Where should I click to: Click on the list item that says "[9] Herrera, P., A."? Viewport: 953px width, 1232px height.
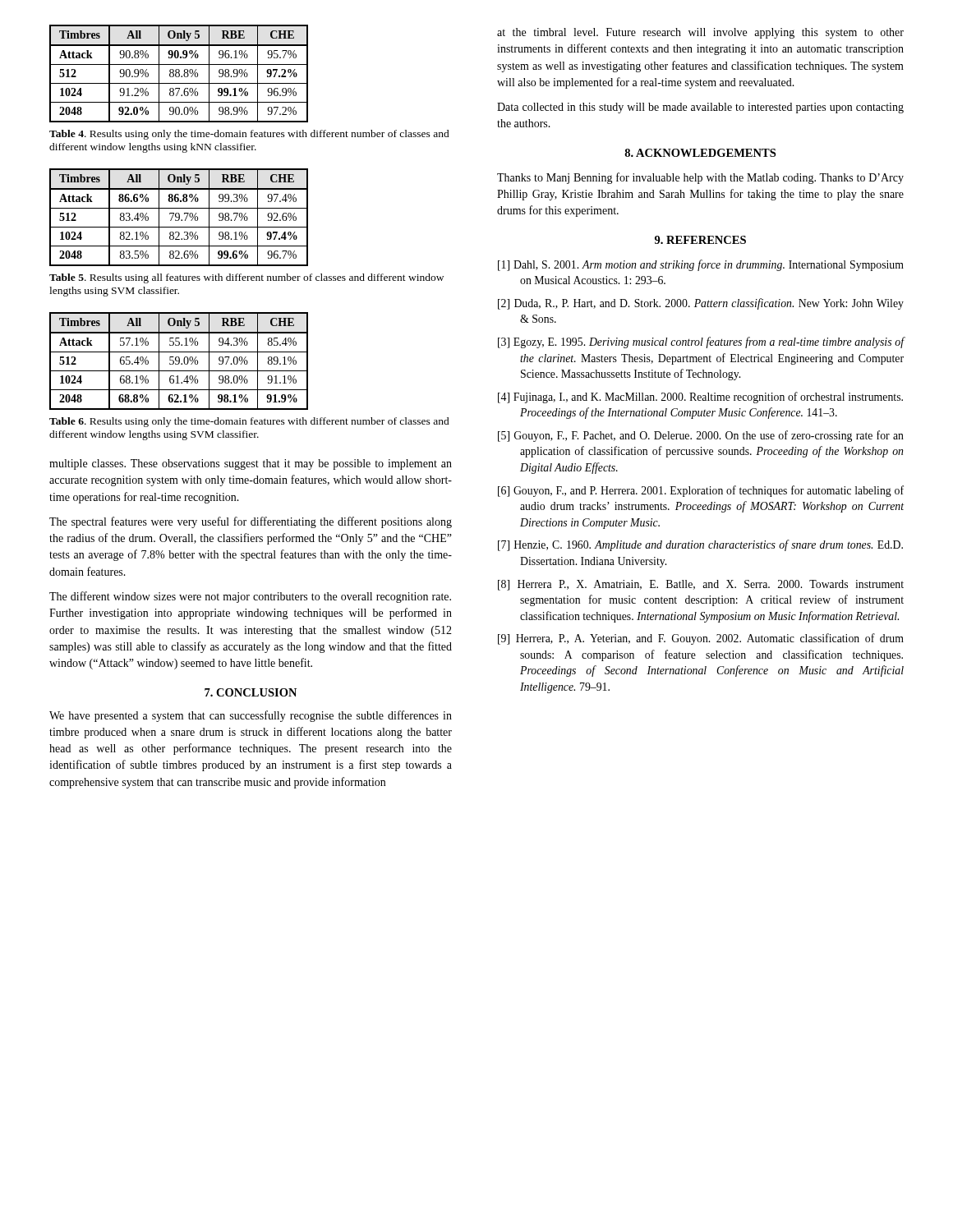700,663
